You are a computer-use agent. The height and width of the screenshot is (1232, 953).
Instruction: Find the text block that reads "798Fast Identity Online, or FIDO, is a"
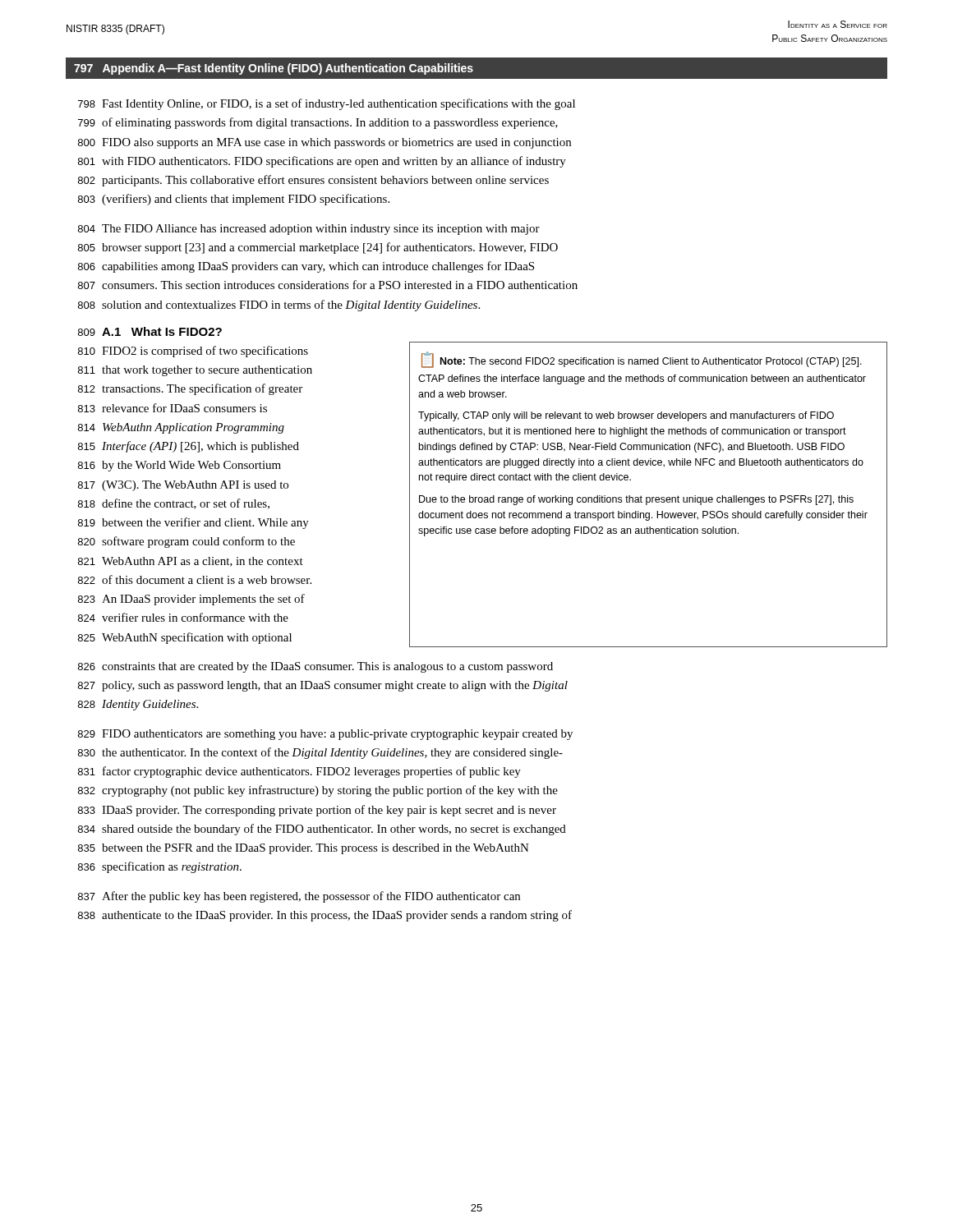476,152
